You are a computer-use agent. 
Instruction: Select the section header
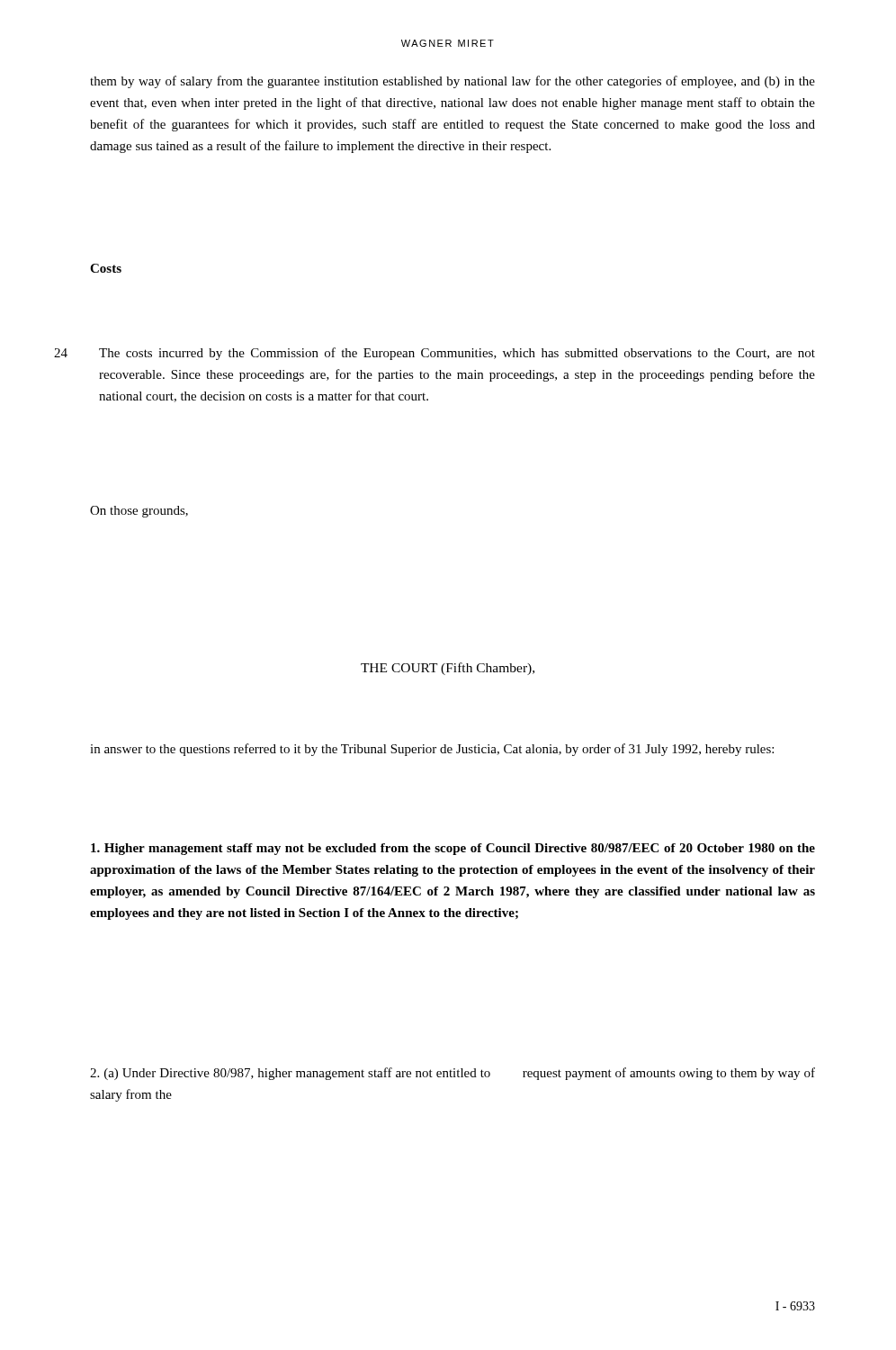point(106,268)
